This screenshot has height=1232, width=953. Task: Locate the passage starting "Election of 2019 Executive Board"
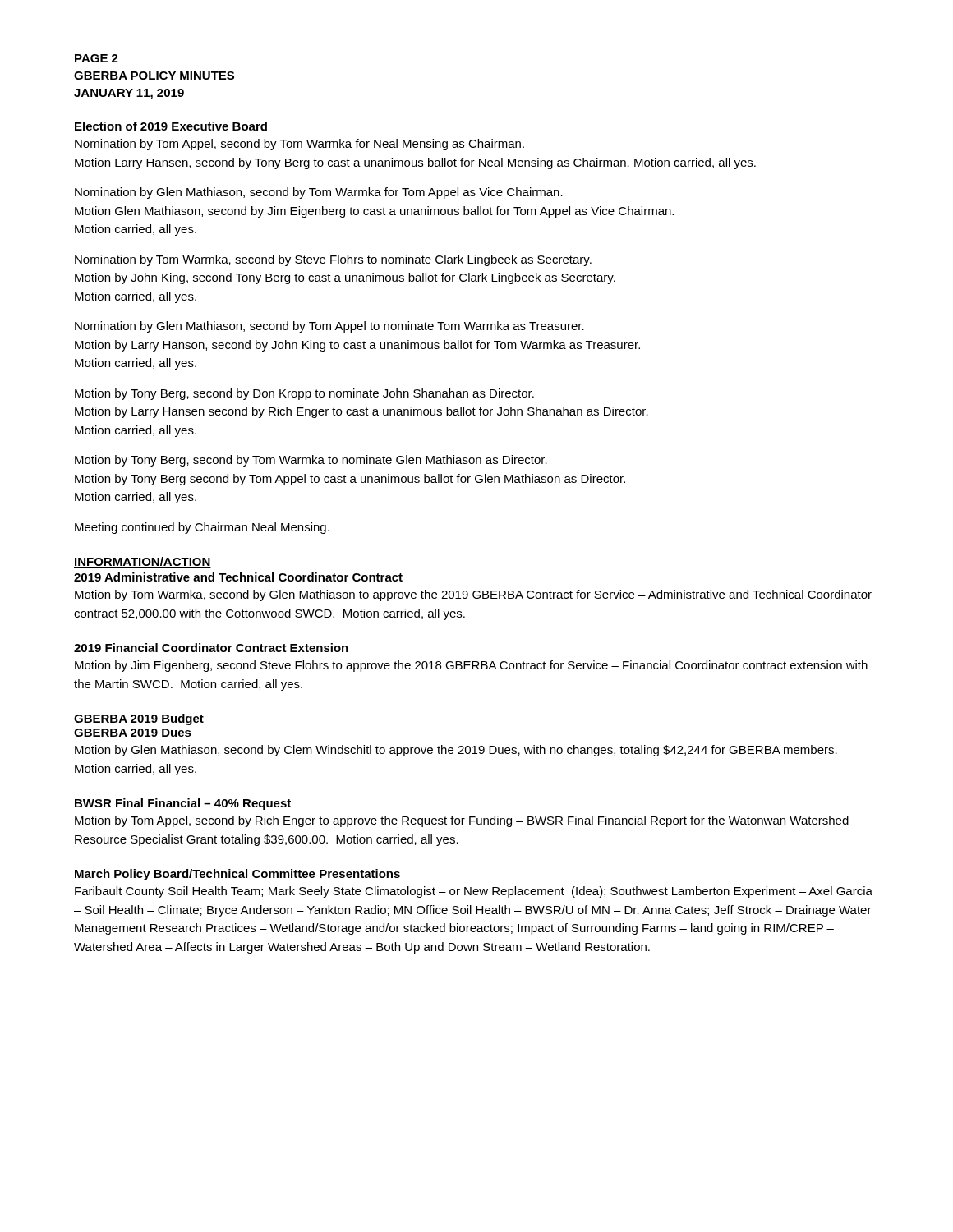tap(171, 126)
